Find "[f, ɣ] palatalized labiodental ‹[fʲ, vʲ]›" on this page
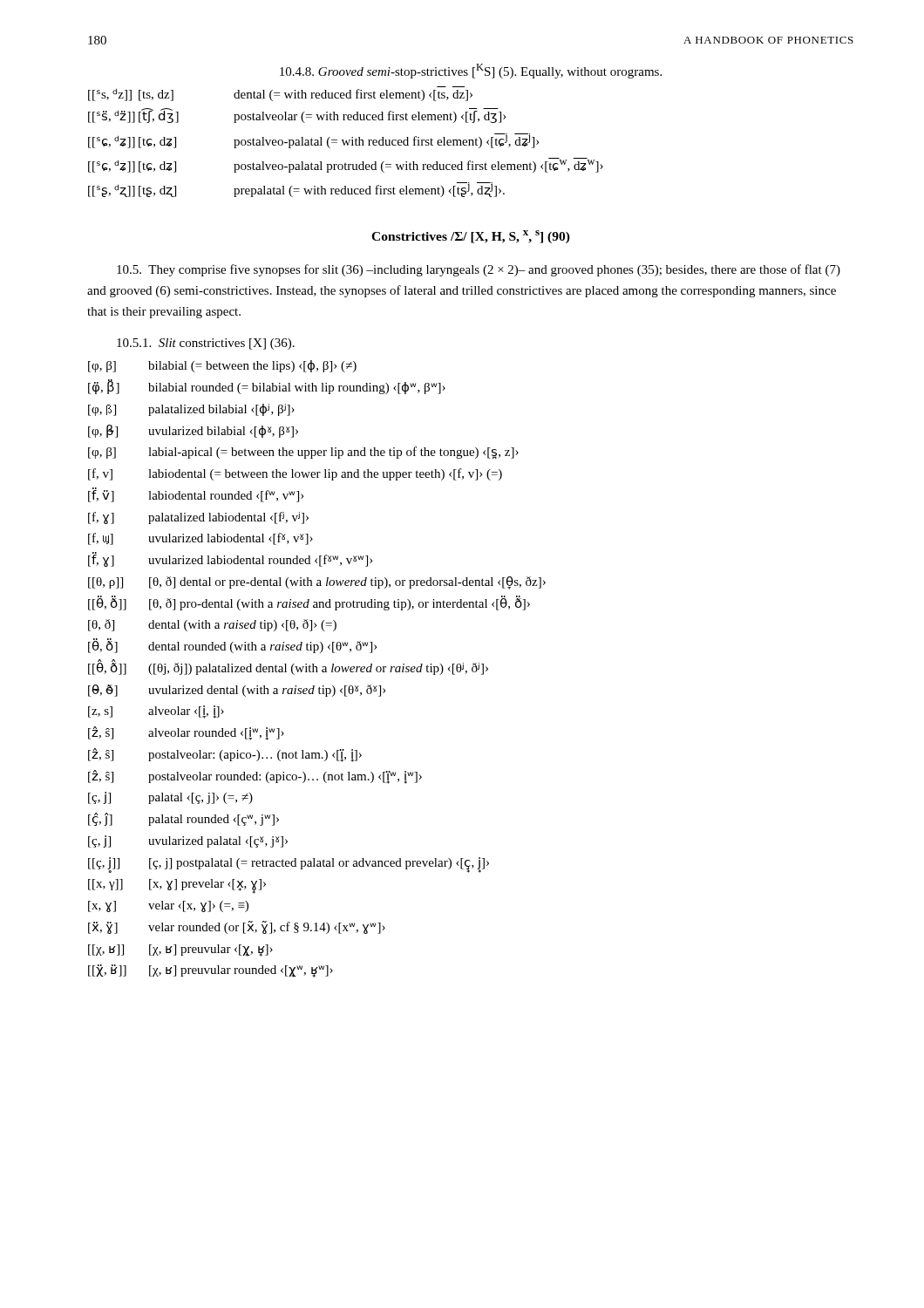This screenshot has width=924, height=1308. point(198,518)
